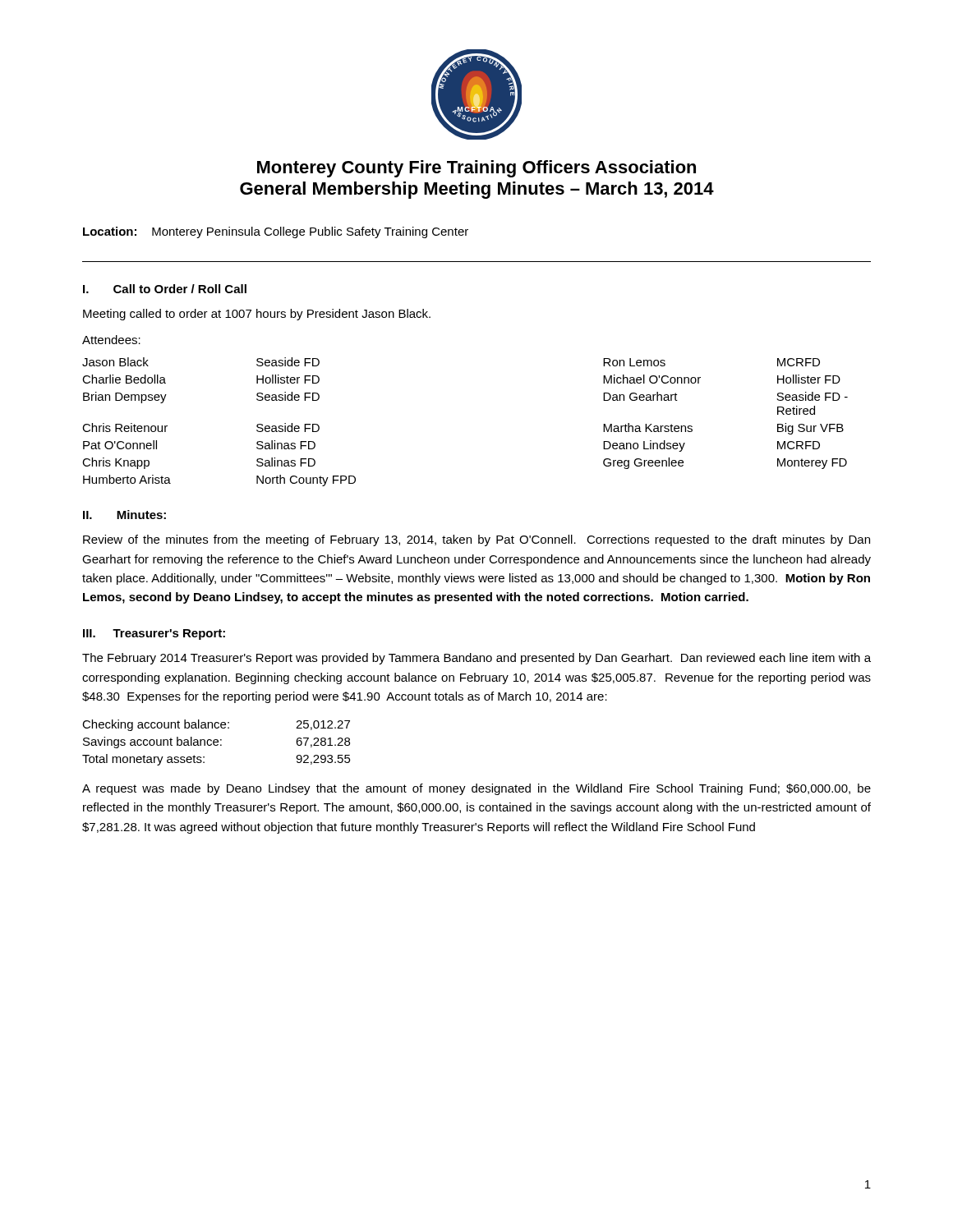Locate the title that says "Monterey County Fire"
Image resolution: width=953 pixels, height=1232 pixels.
[476, 178]
